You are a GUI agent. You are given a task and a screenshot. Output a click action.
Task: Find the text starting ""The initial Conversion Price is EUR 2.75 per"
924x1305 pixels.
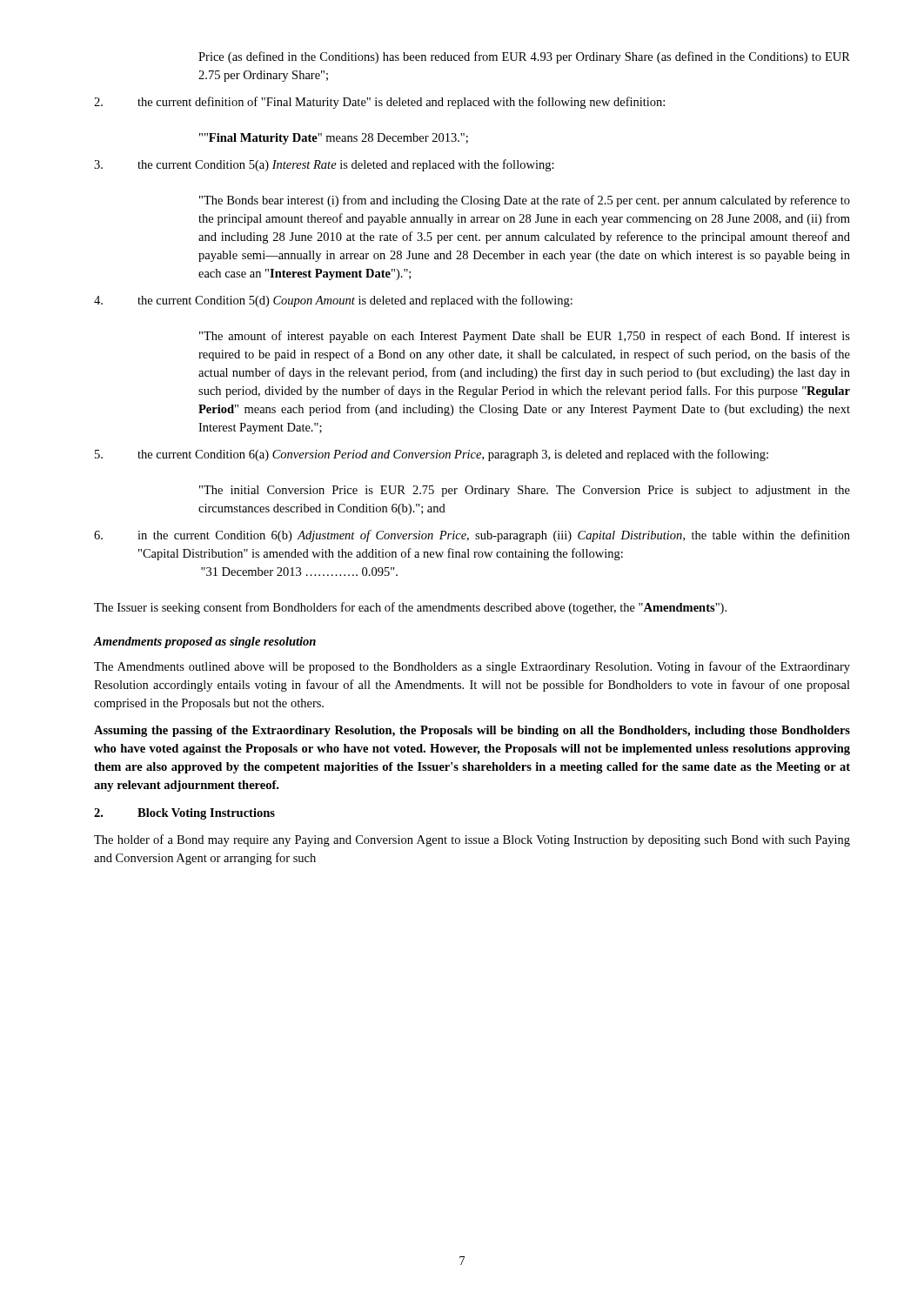coord(524,500)
